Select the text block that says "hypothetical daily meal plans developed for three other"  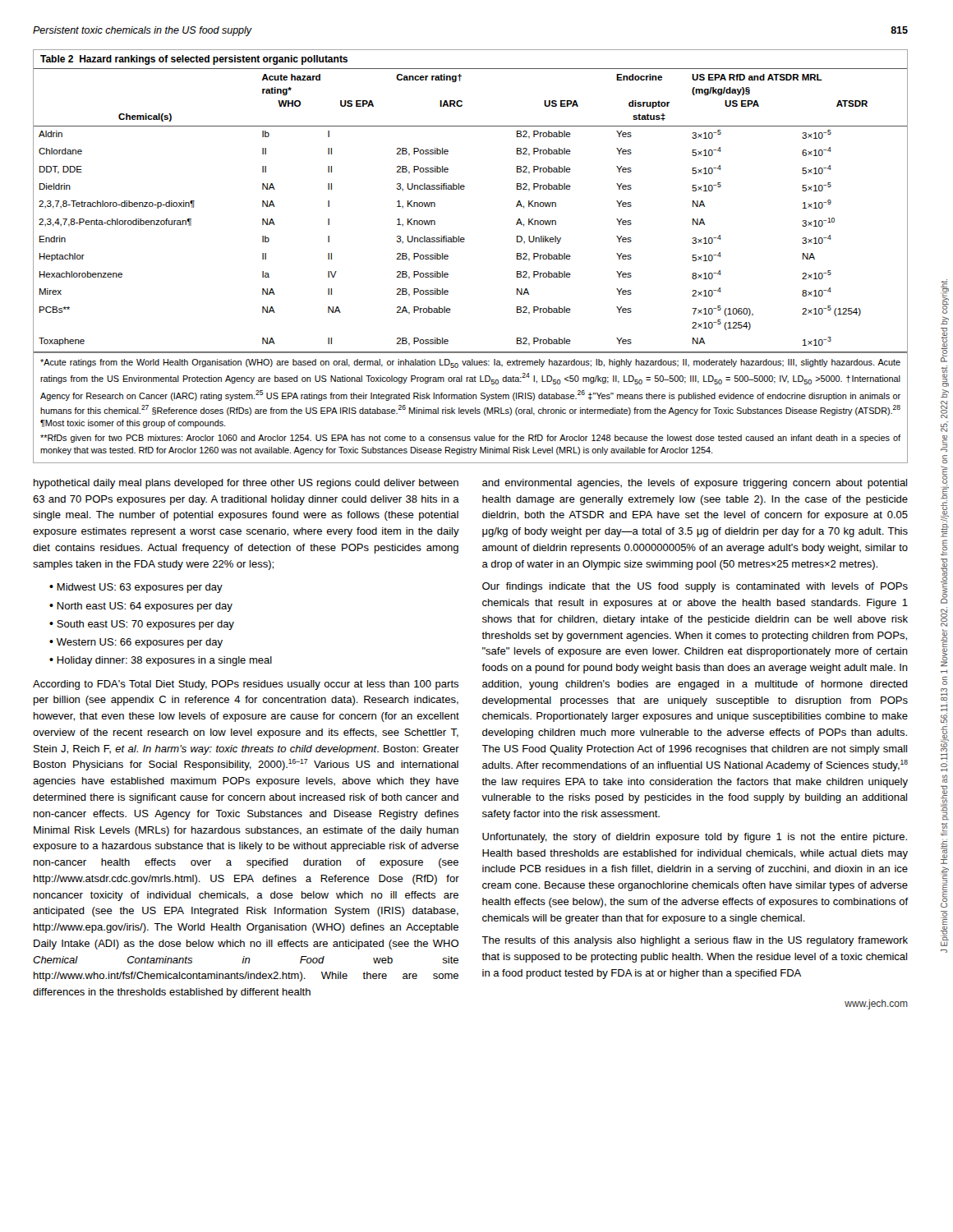tap(246, 523)
